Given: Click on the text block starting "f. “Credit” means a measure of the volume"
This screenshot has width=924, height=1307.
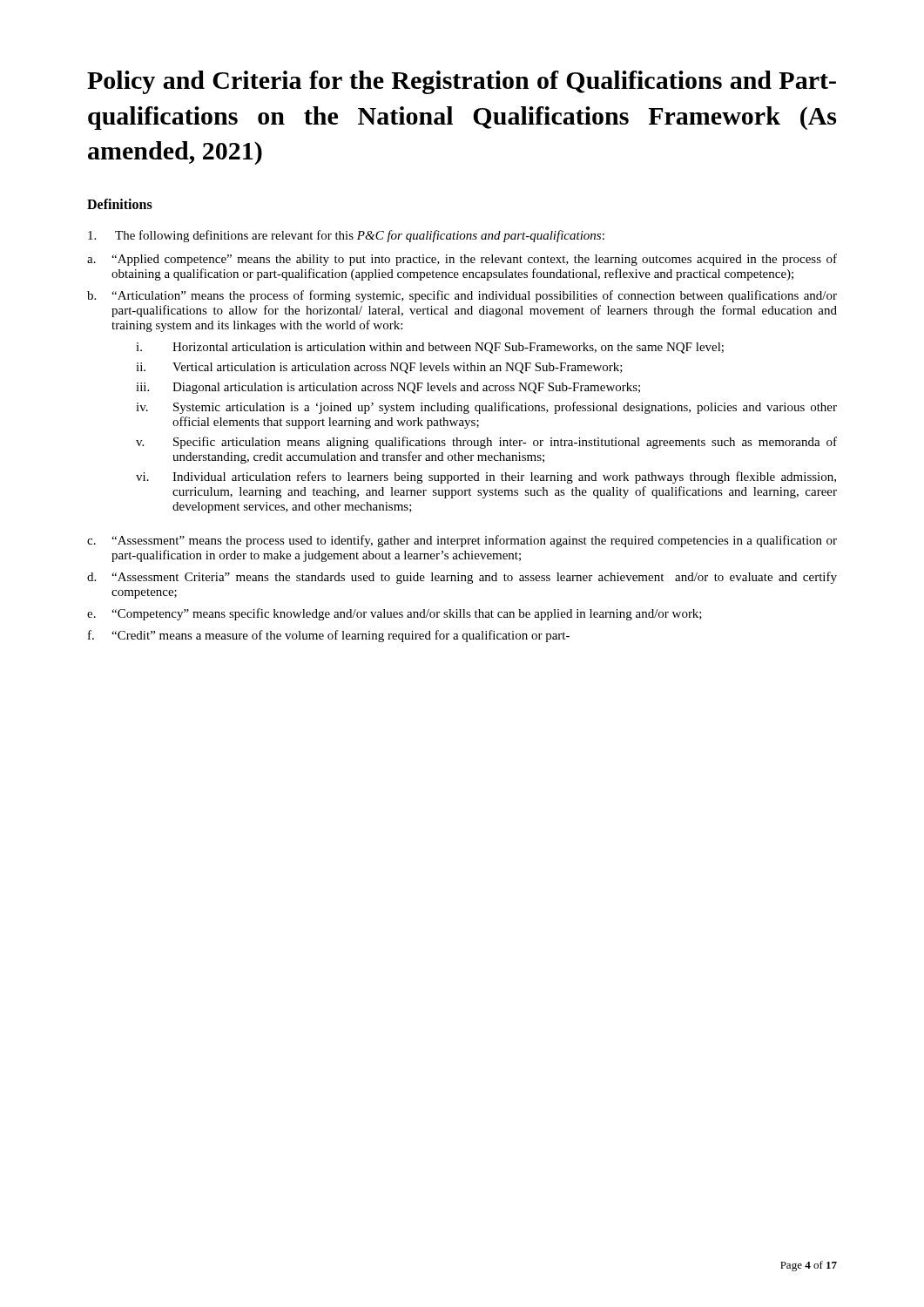Looking at the screenshot, I should [x=462, y=635].
